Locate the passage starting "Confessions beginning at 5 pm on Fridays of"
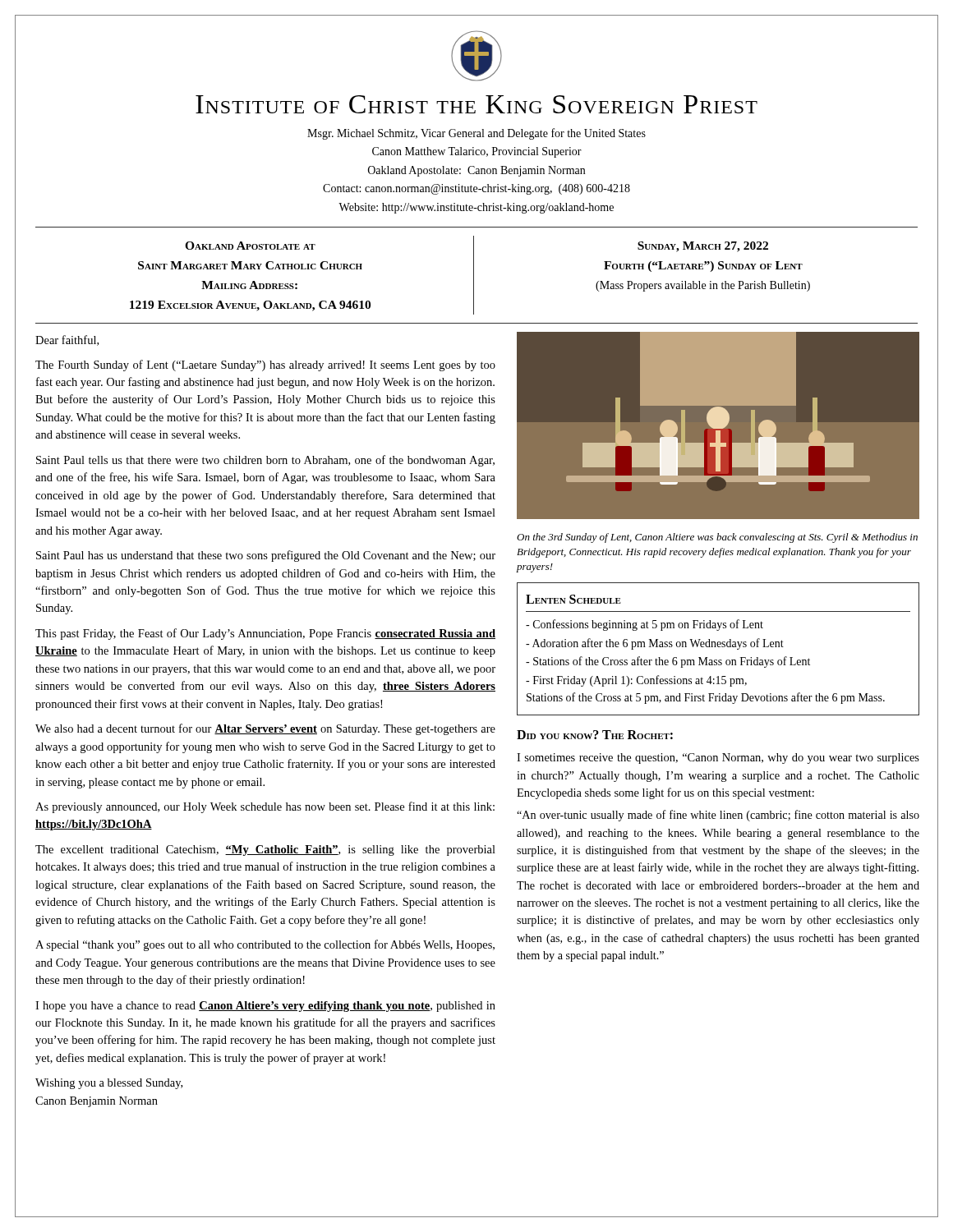953x1232 pixels. pos(644,625)
